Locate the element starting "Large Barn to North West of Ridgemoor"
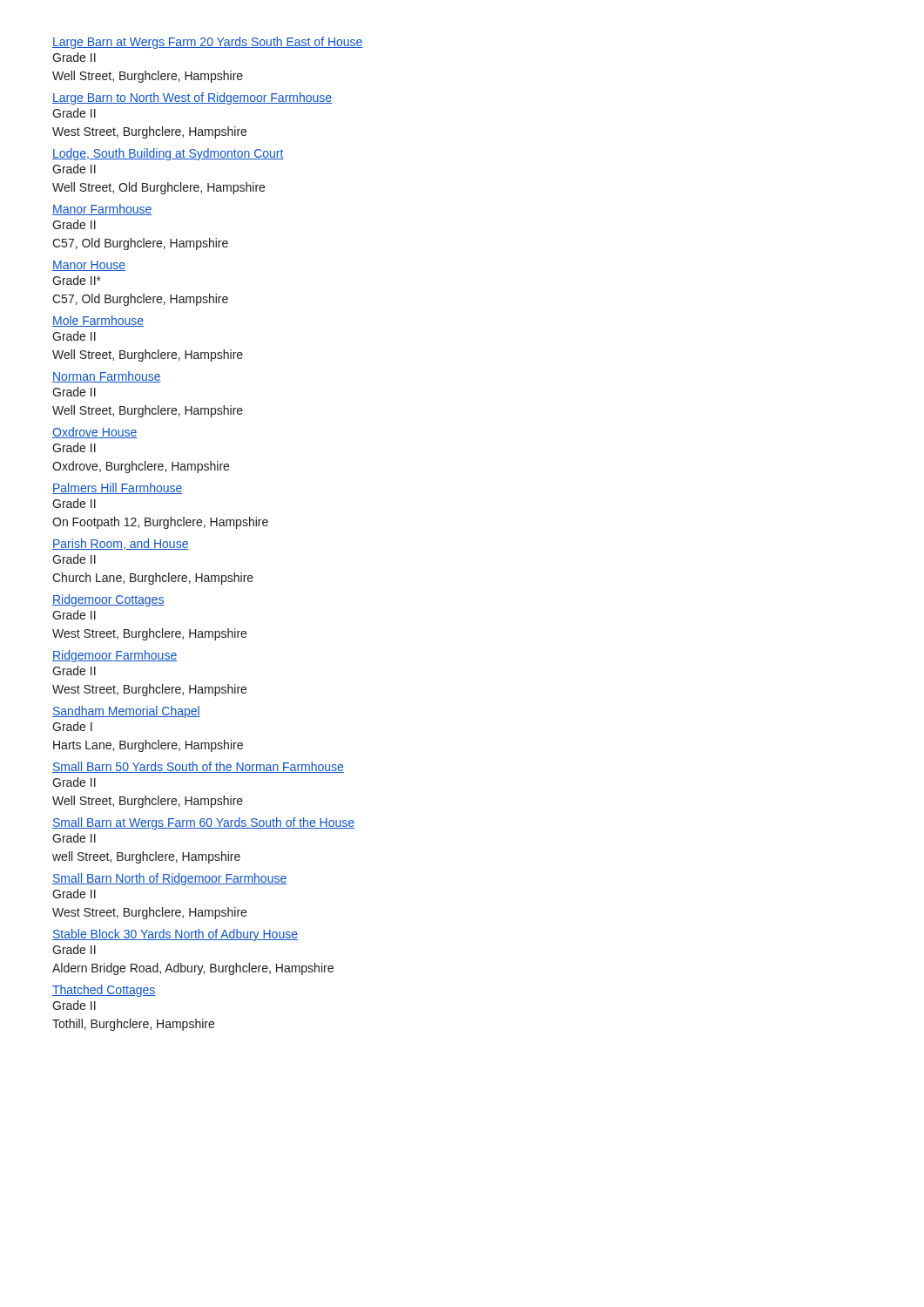 192,98
